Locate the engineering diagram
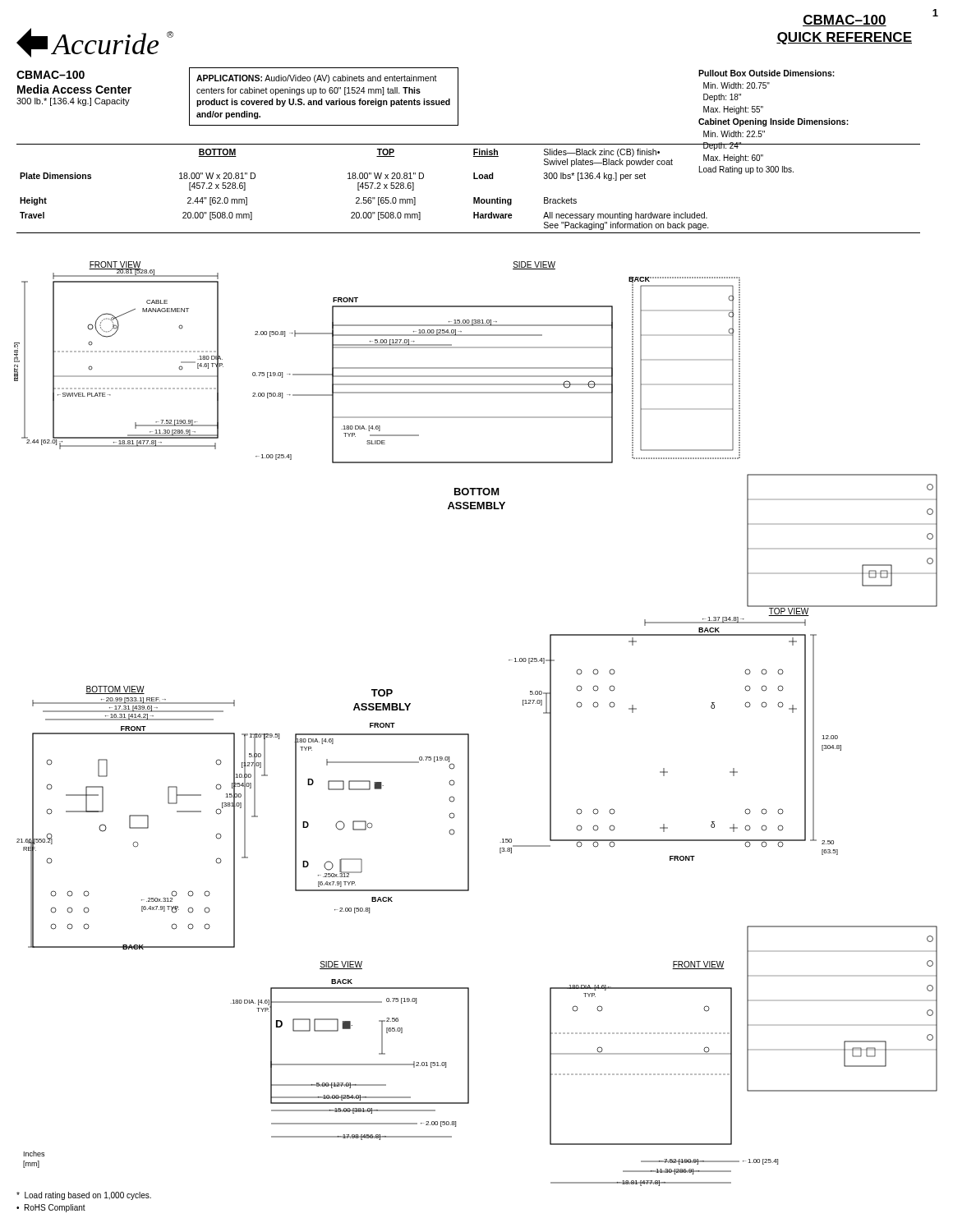Screen dimensions: 1232x953 pyautogui.click(x=476, y=721)
